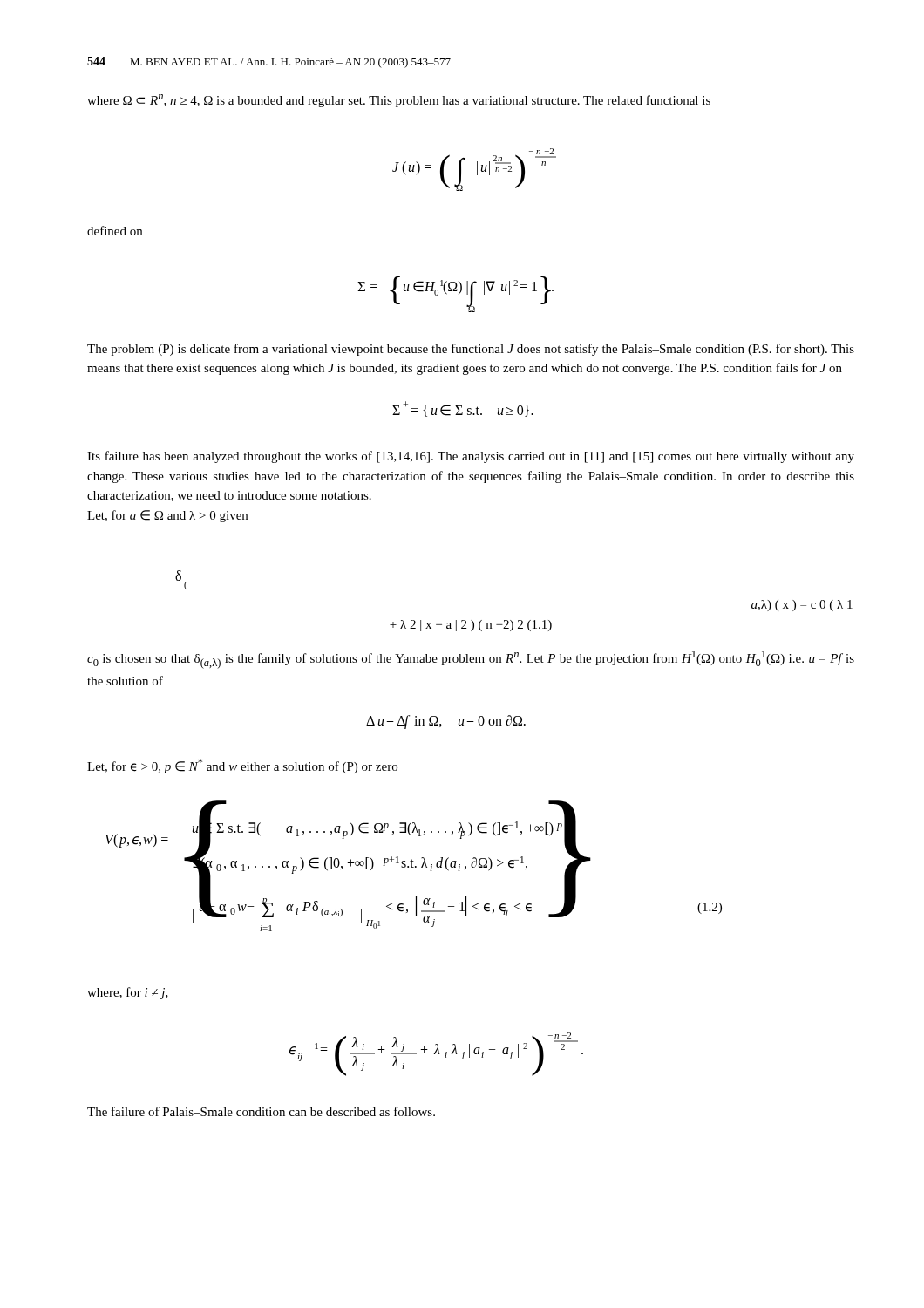Navigate to the passage starting "Σ = { u ∈"

pos(471,286)
